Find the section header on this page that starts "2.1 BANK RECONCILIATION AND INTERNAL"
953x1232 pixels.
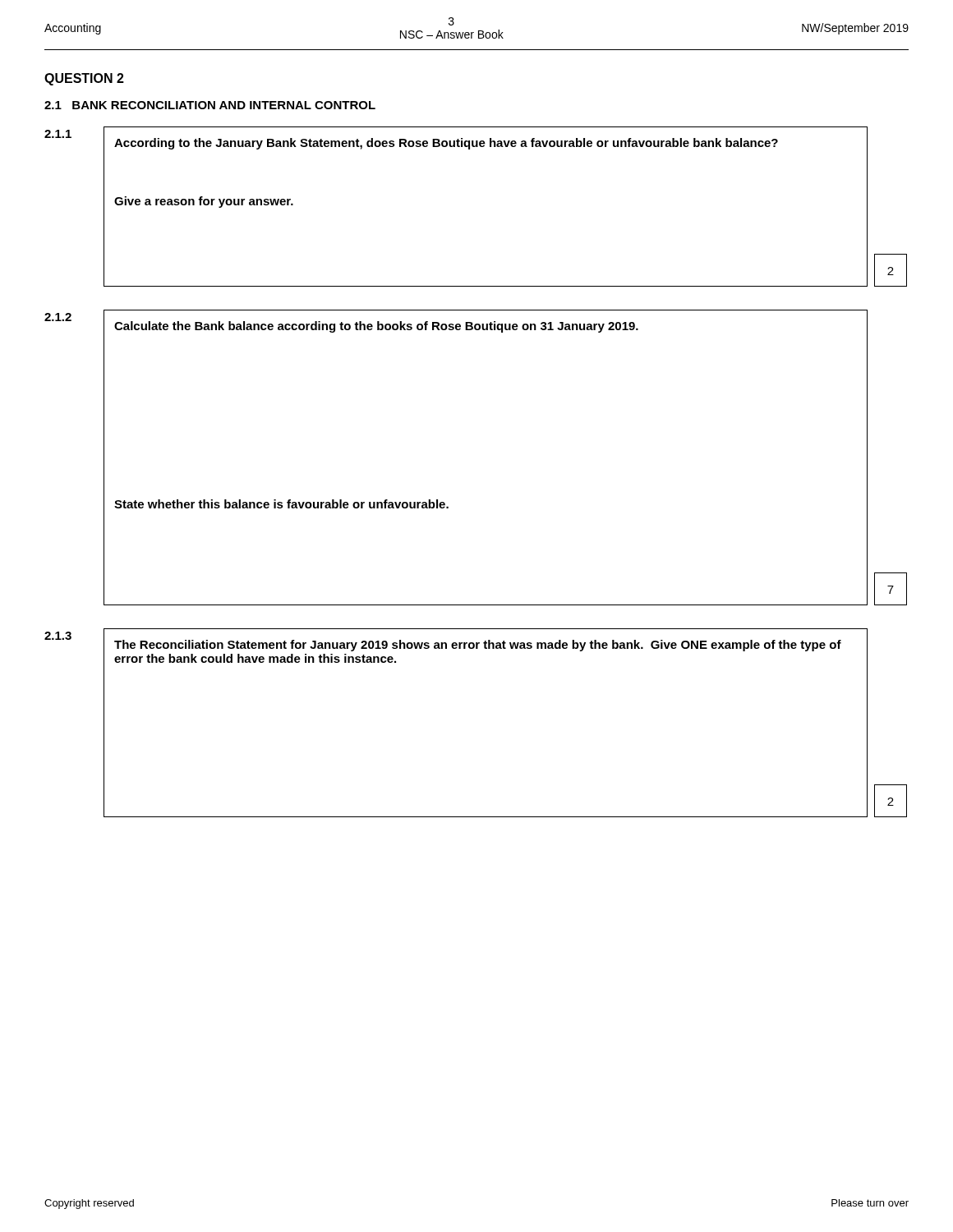(210, 105)
